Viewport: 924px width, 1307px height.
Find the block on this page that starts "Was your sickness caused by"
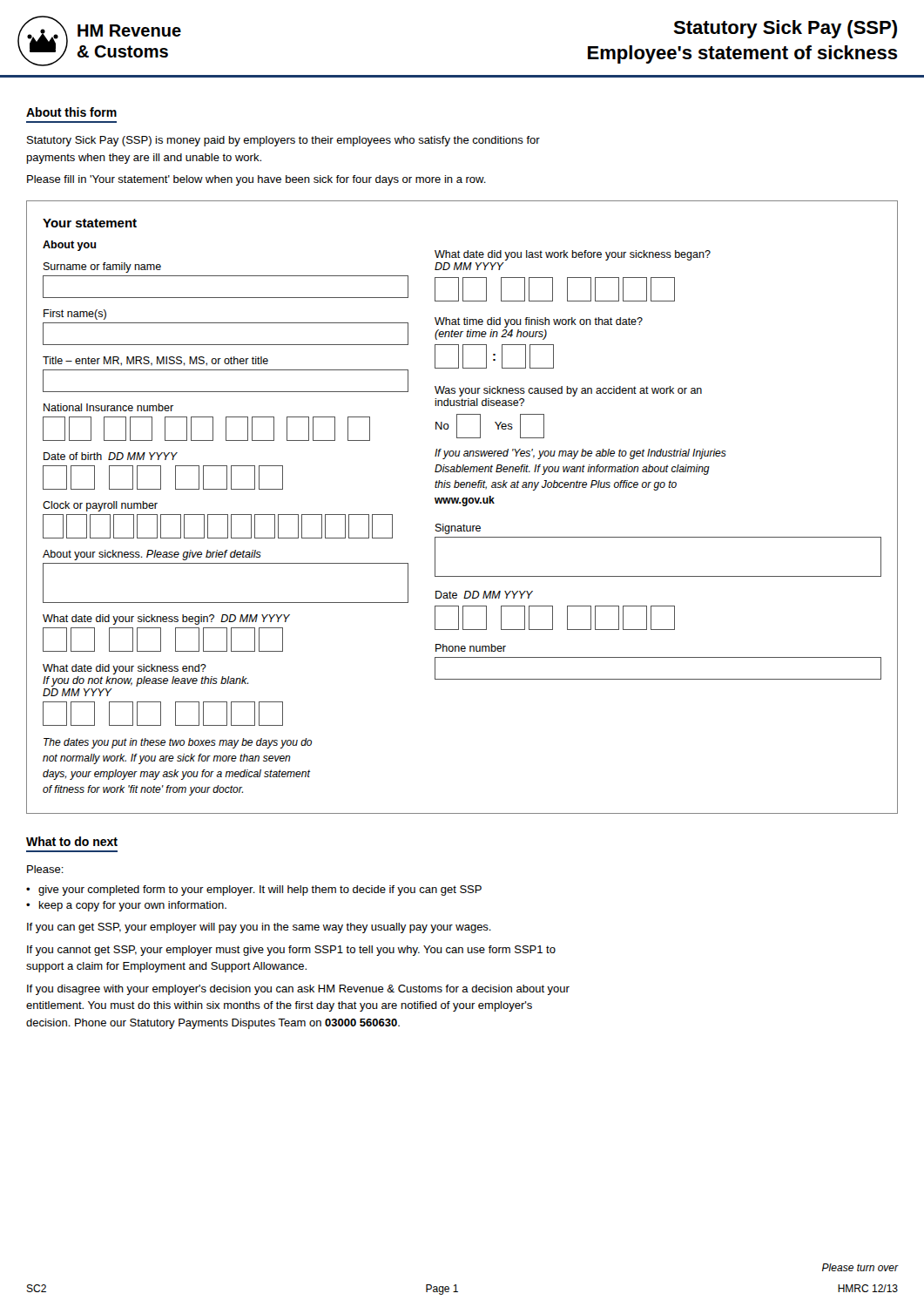click(568, 396)
